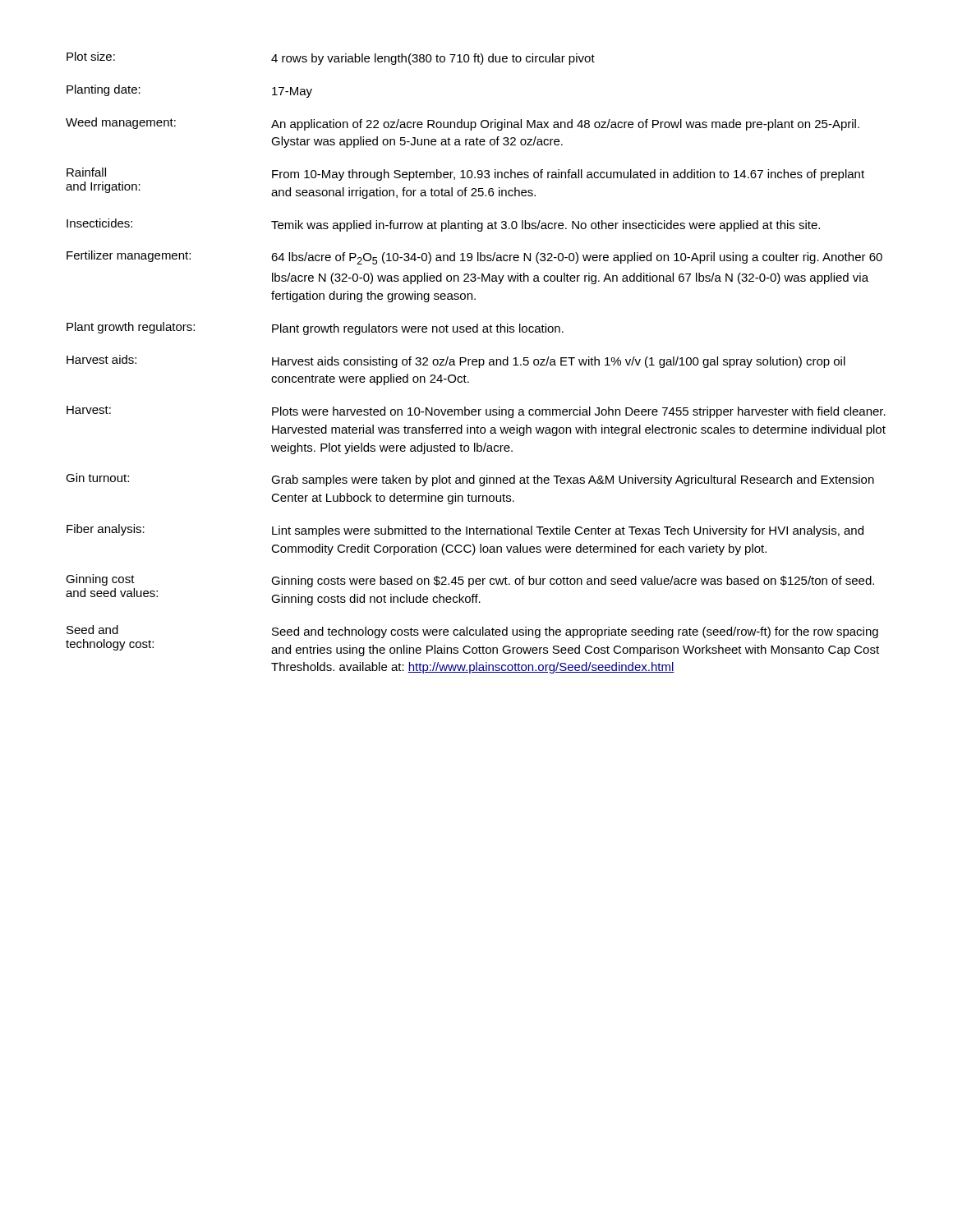Point to the block beginning "Weed management: An application"
953x1232 pixels.
(x=476, y=132)
